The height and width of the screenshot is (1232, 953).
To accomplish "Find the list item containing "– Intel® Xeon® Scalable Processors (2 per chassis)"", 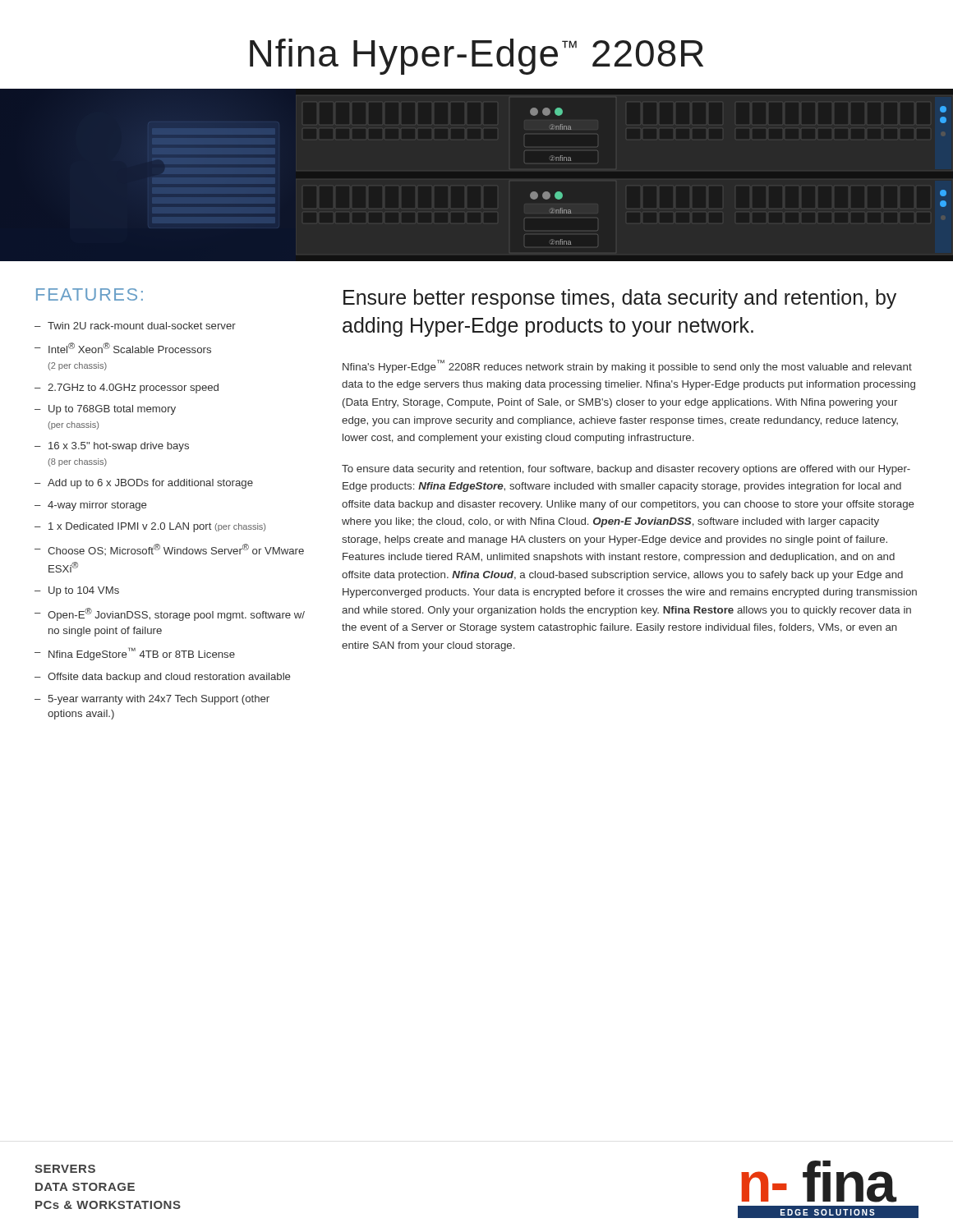I will click(123, 356).
